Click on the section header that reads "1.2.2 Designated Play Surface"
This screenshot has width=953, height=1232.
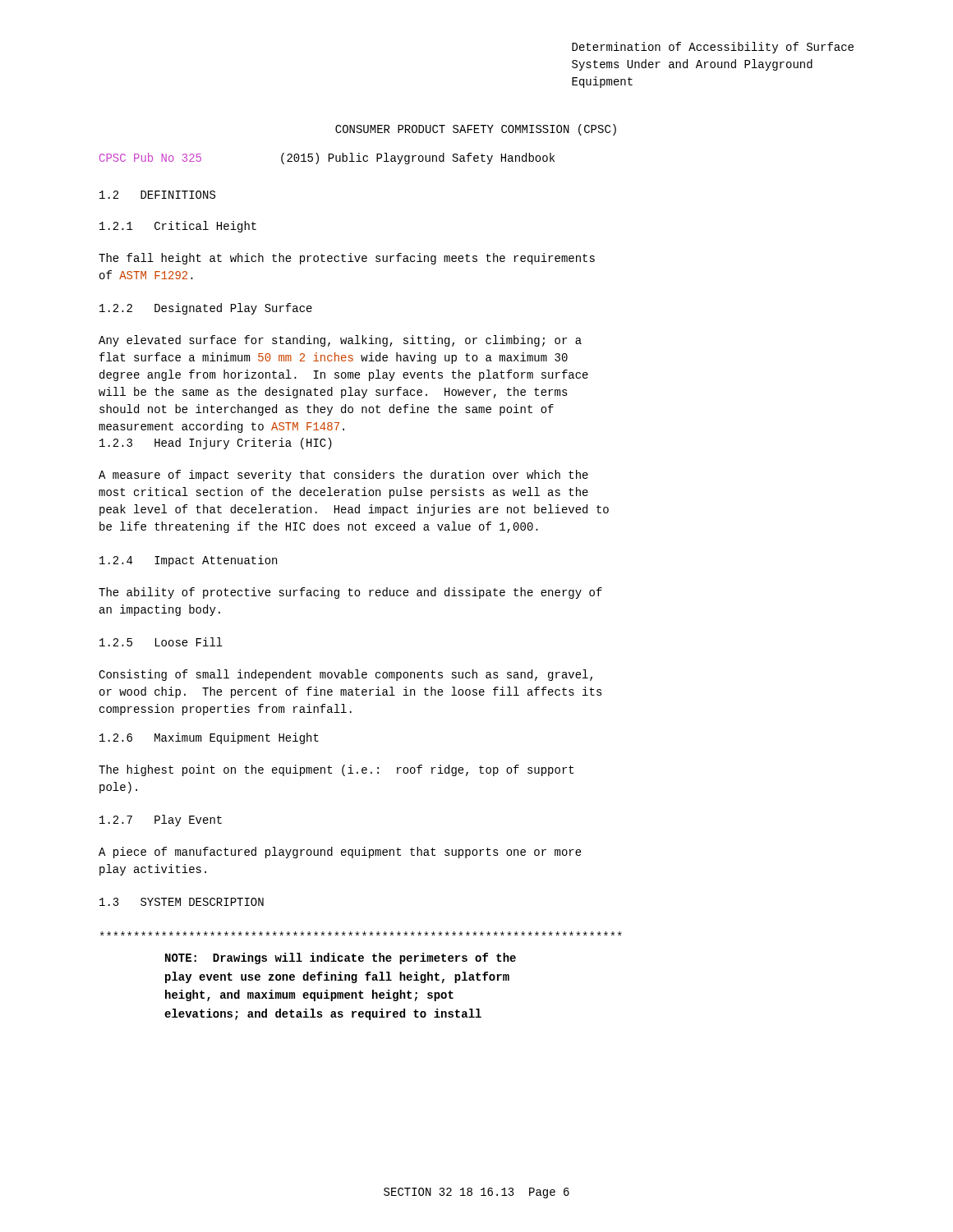point(206,309)
